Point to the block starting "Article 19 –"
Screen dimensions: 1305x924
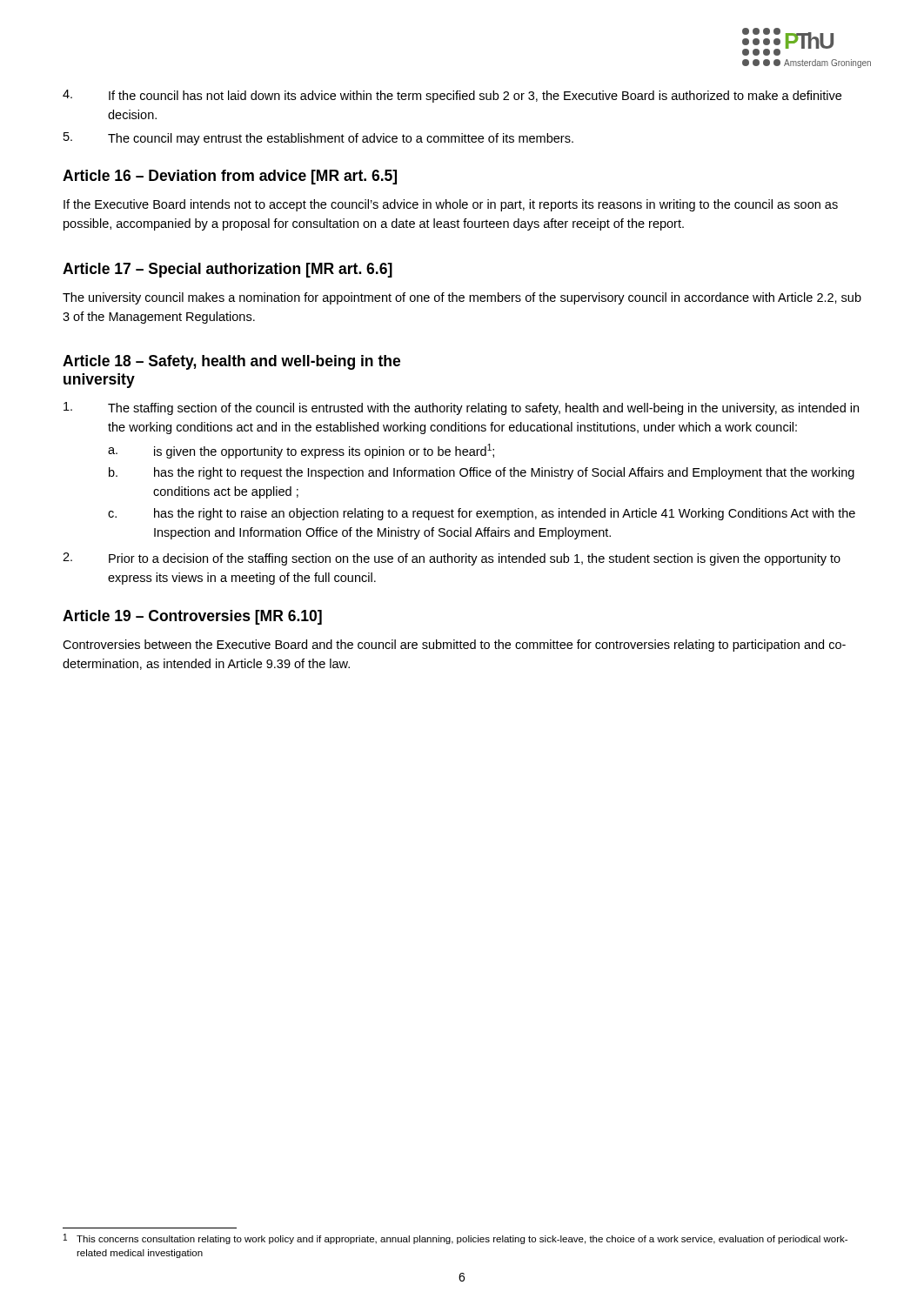(x=192, y=617)
